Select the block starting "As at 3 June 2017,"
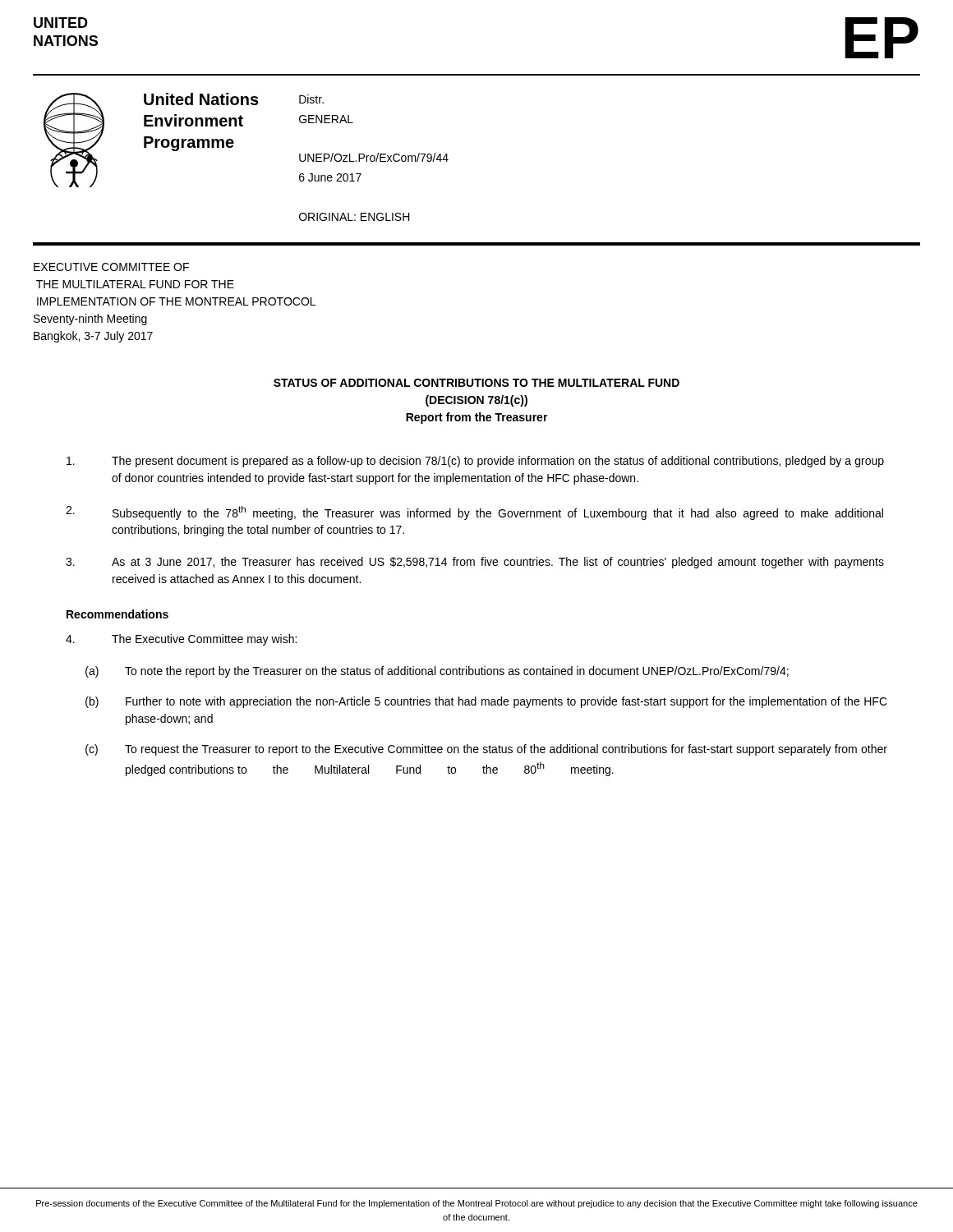The image size is (953, 1232). click(475, 571)
